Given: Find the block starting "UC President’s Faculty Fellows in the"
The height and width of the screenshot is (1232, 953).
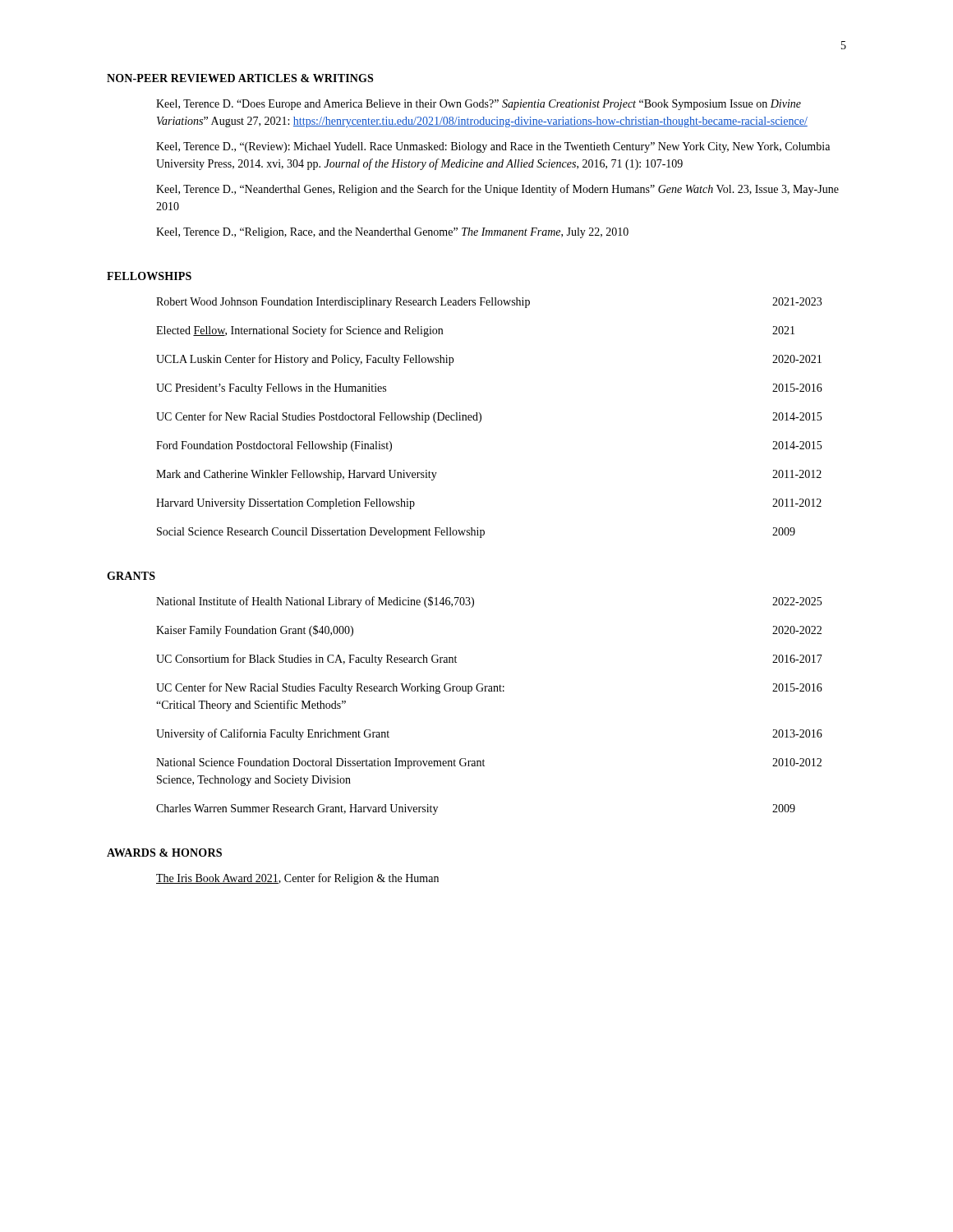Looking at the screenshot, I should click(269, 388).
